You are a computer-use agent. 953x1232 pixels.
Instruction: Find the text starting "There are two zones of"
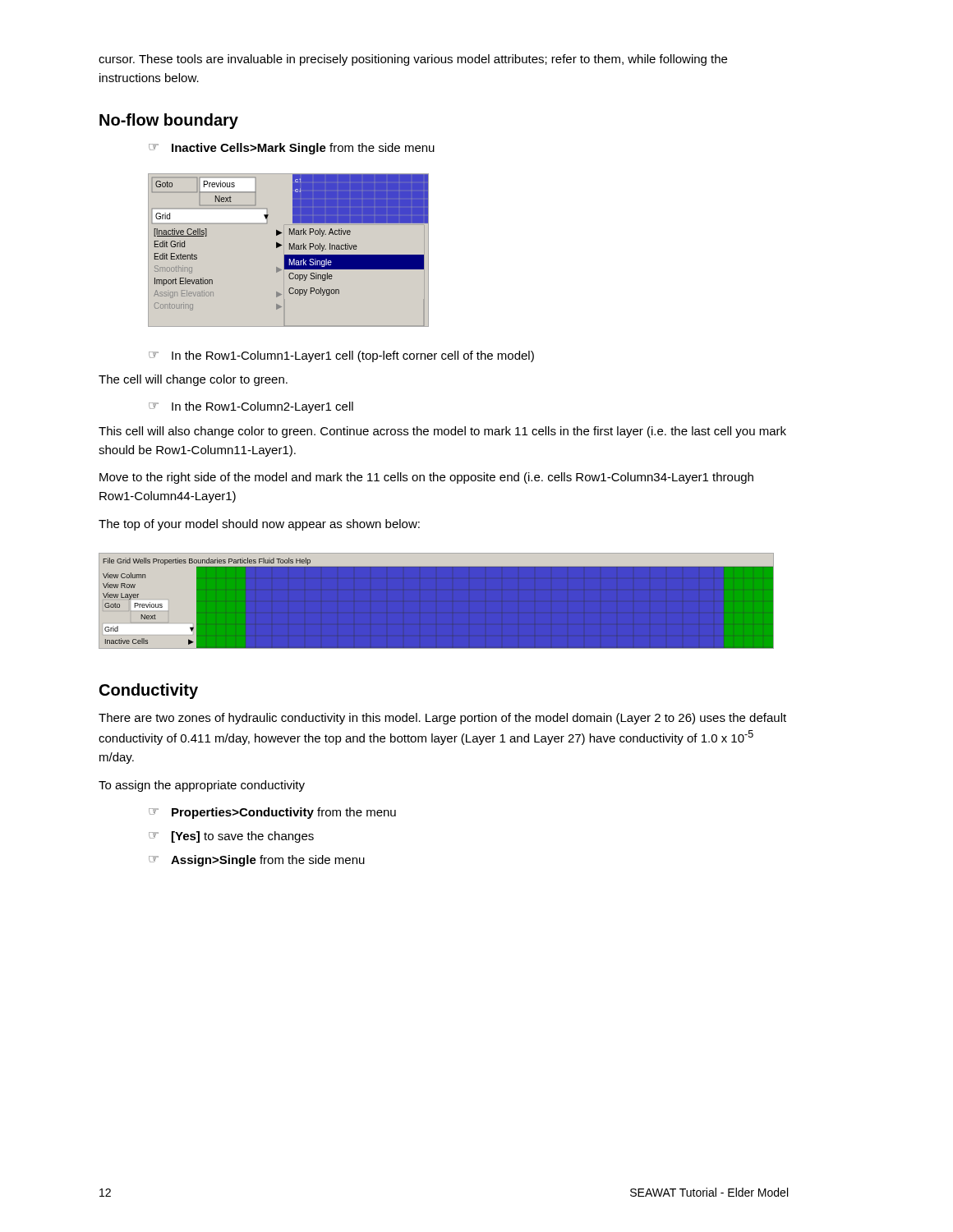442,737
